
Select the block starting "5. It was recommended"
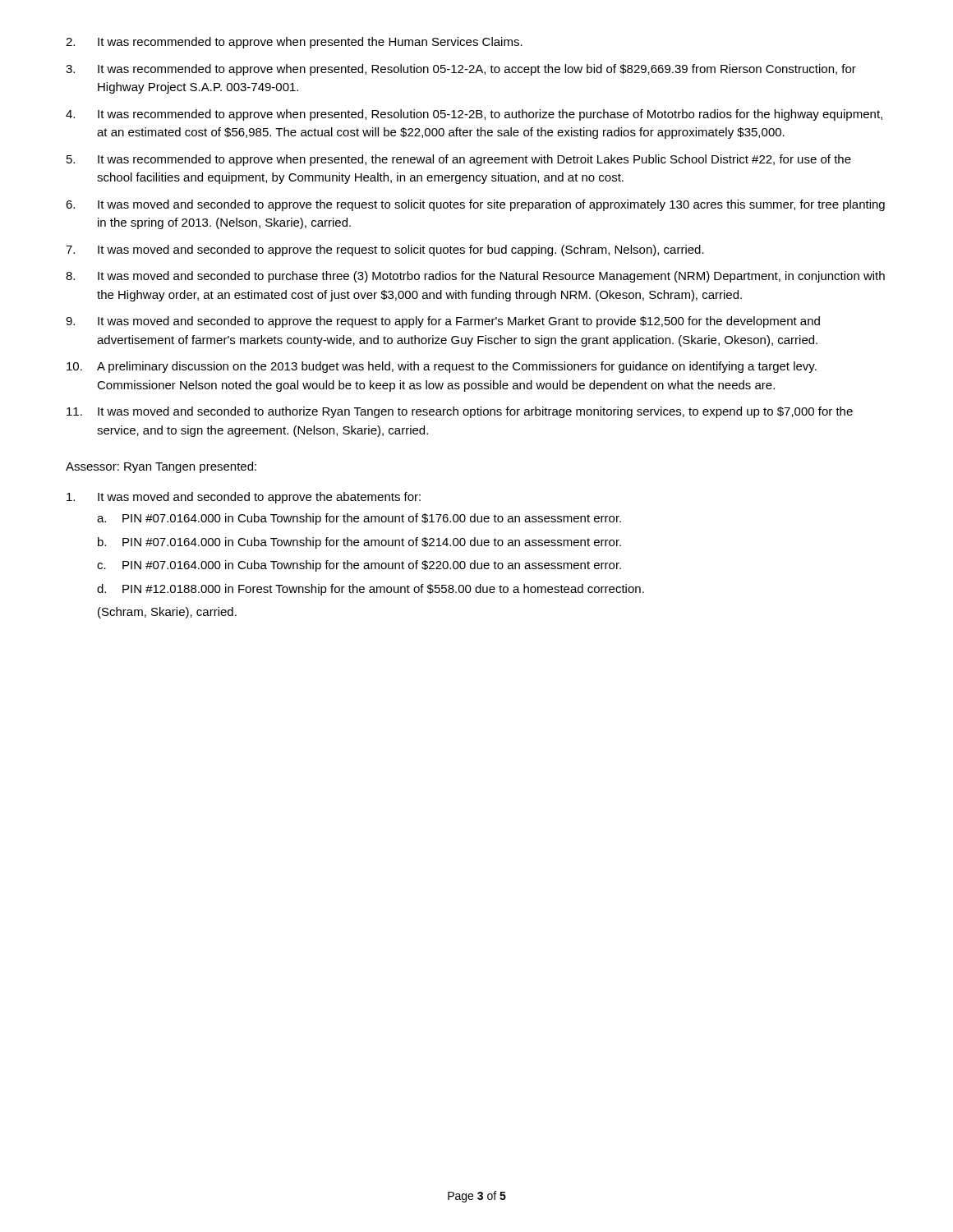(x=476, y=168)
